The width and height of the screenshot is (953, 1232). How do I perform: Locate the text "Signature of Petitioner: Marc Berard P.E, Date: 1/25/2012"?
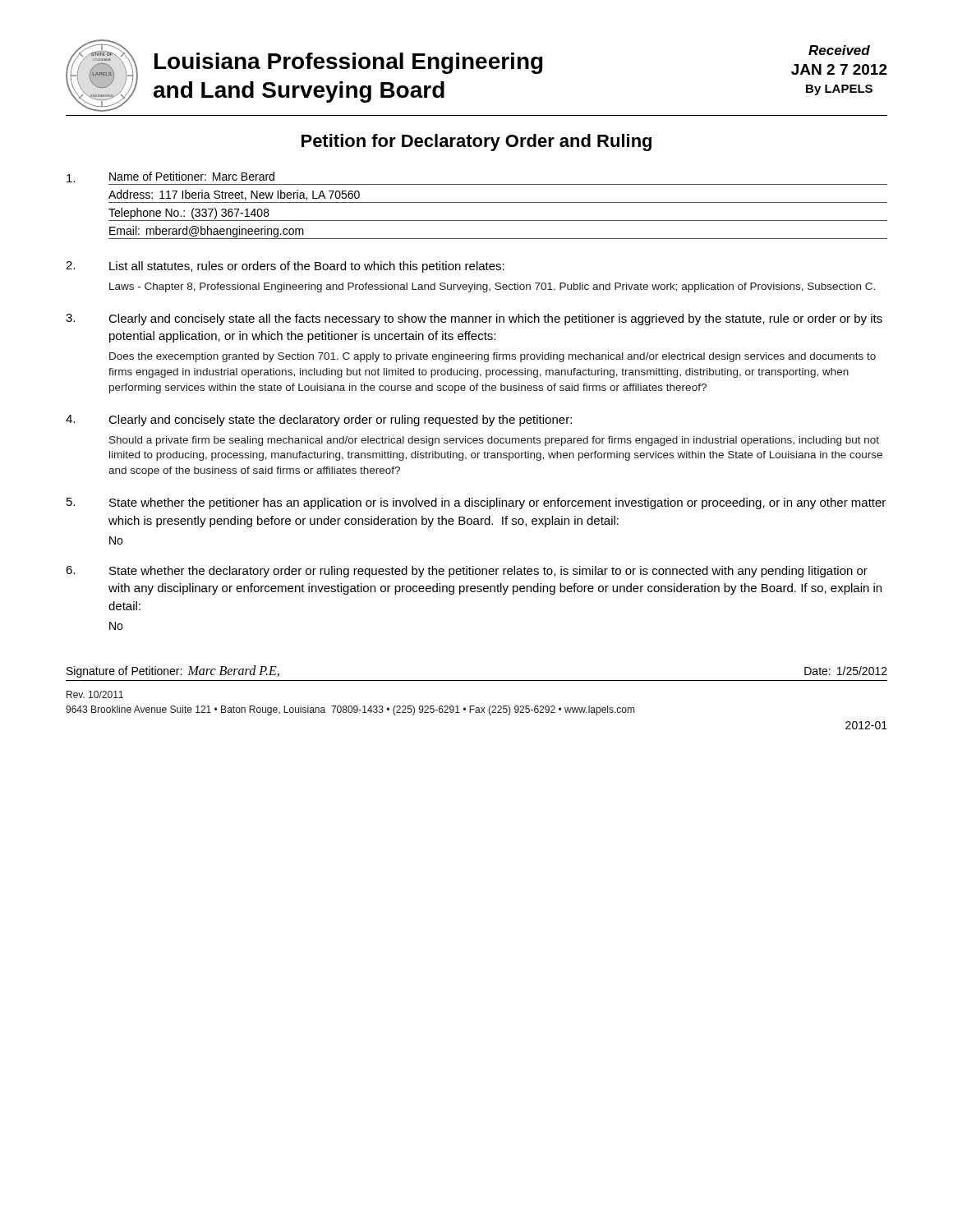(476, 671)
